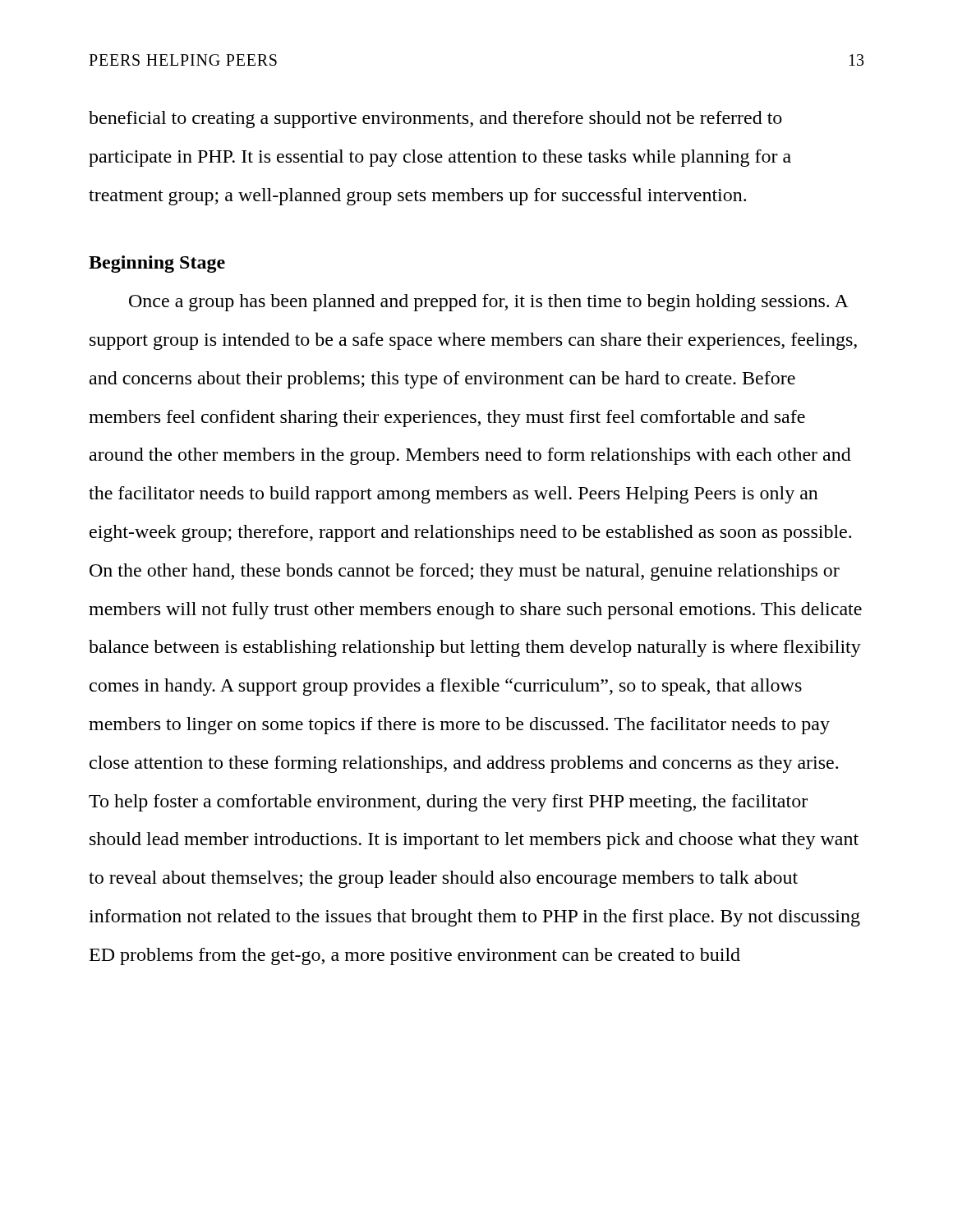
Task: Locate the text starting "Beginning Stage"
Action: [157, 262]
